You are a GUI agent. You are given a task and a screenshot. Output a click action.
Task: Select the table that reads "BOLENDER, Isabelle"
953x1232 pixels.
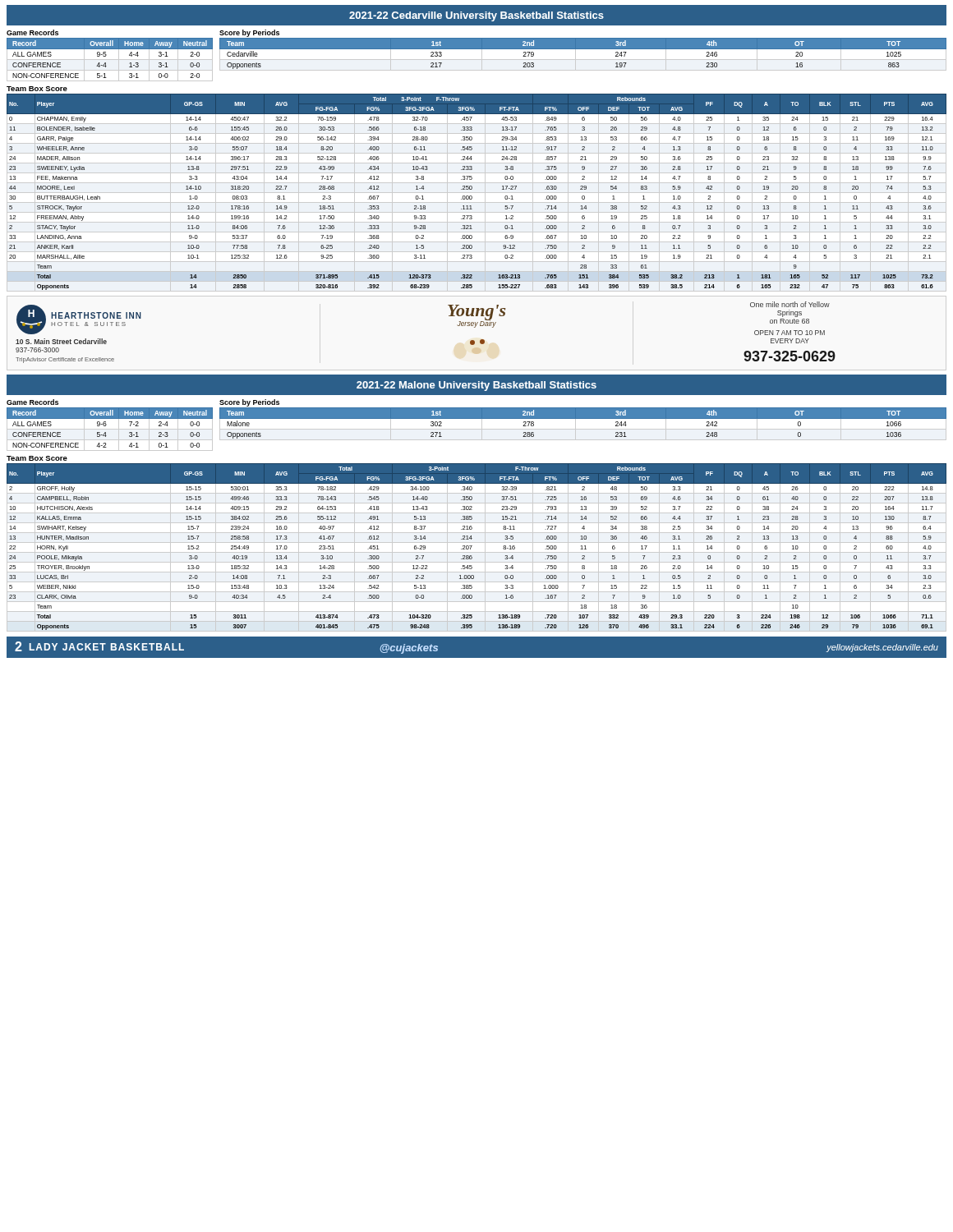pos(476,193)
